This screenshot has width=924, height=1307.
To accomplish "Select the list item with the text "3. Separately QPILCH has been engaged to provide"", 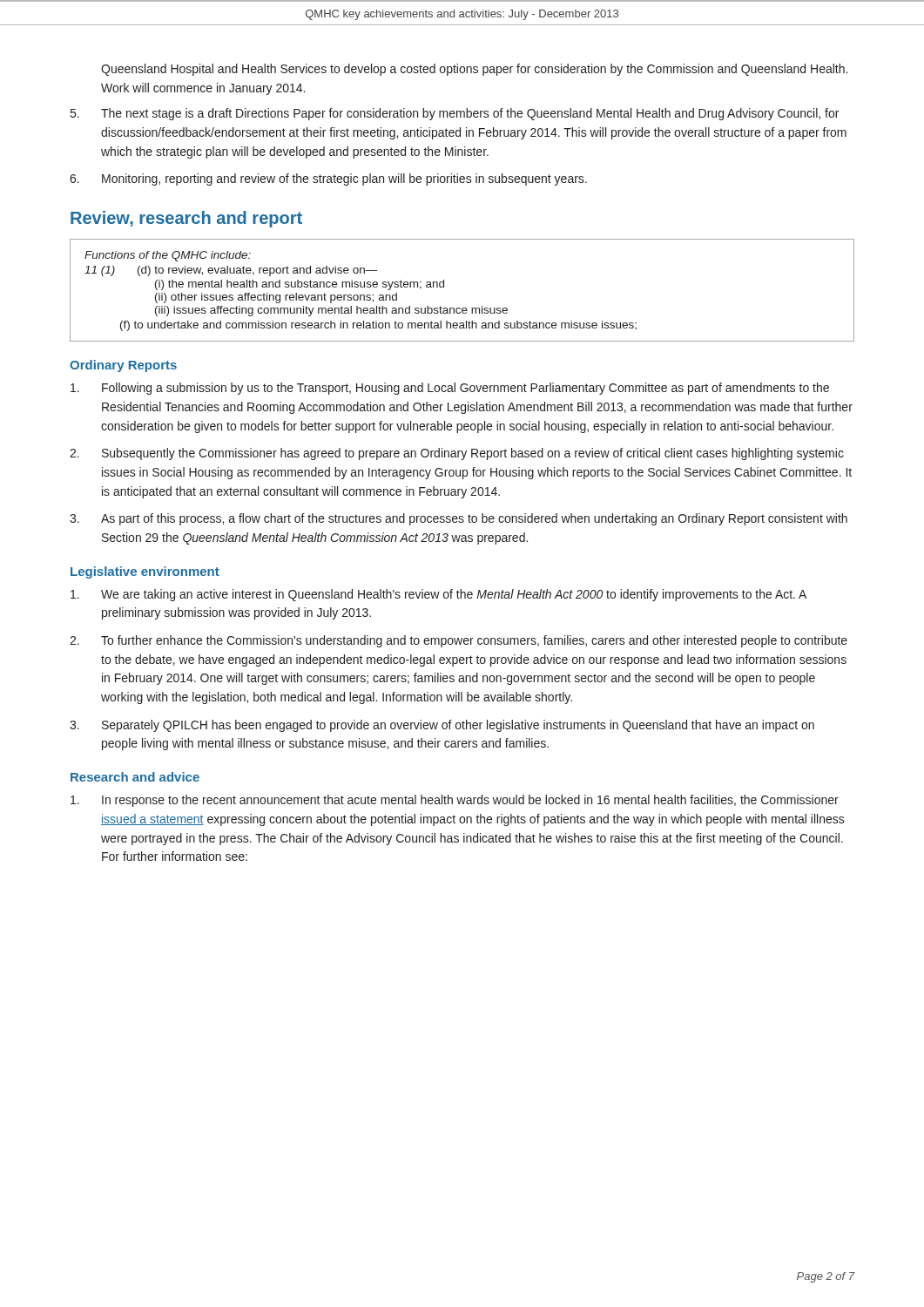I will [462, 735].
